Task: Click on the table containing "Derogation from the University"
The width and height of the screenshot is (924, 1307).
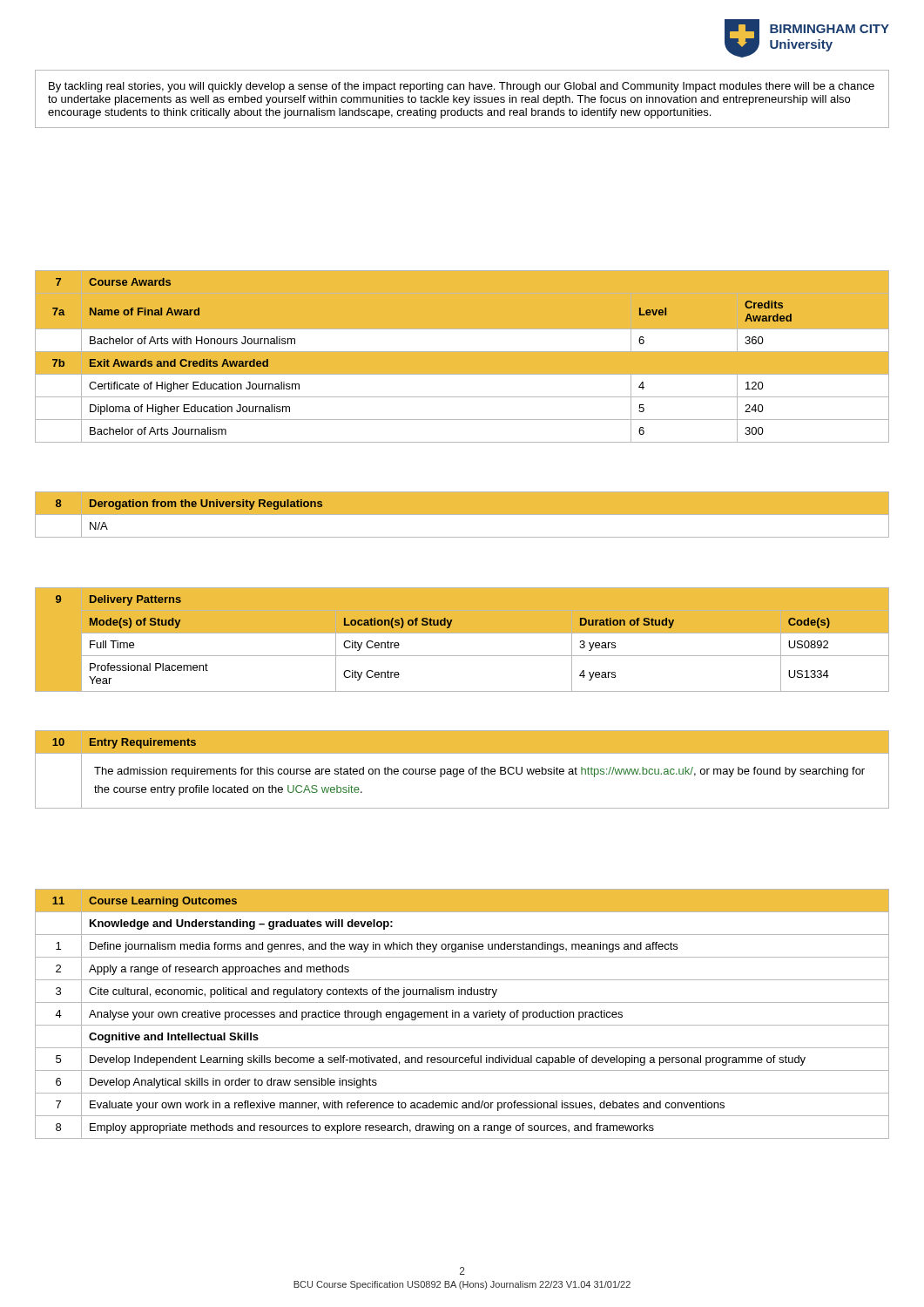Action: pyautogui.click(x=462, y=515)
